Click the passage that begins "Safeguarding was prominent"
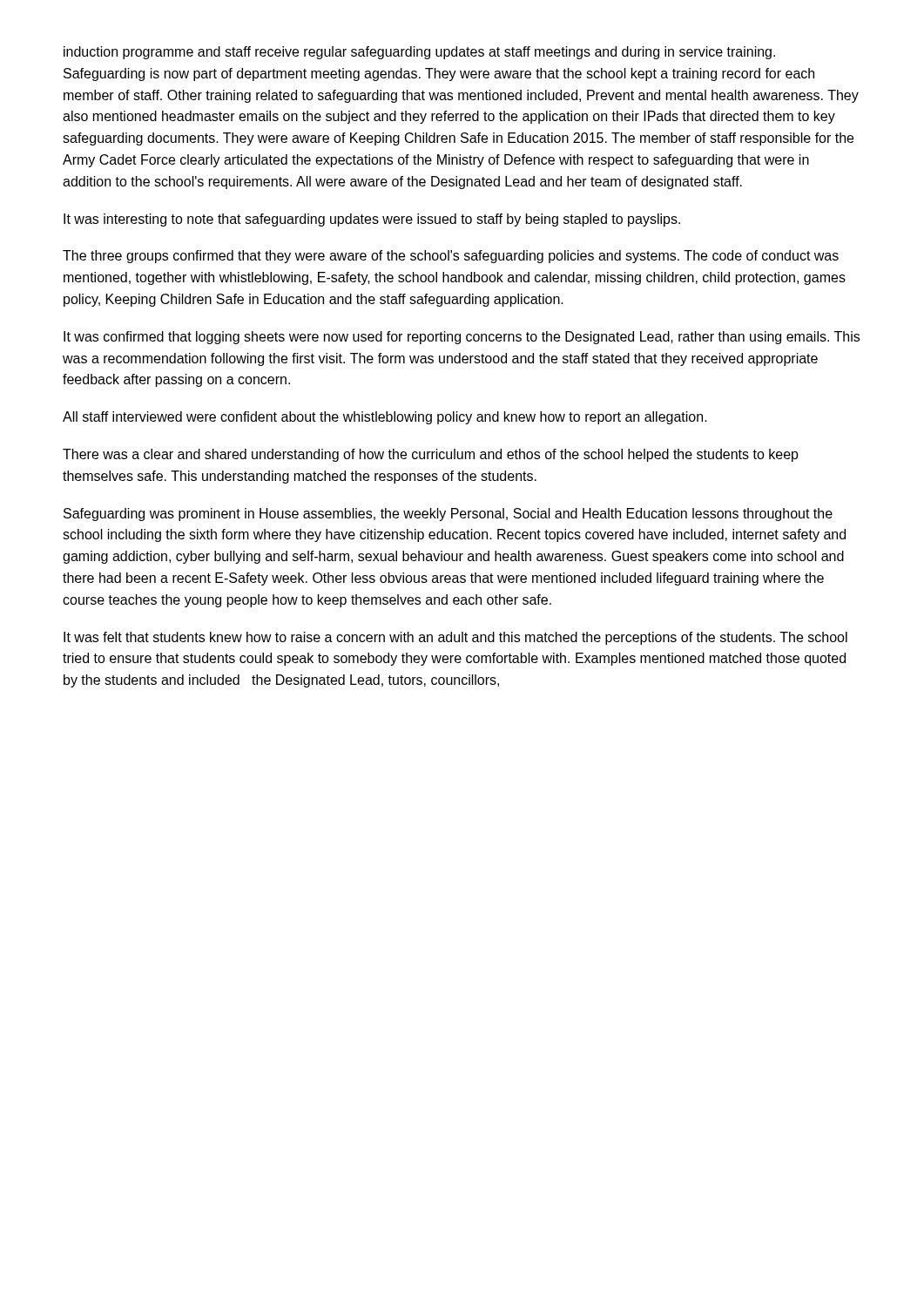This screenshot has height=1307, width=924. pyautogui.click(x=455, y=556)
